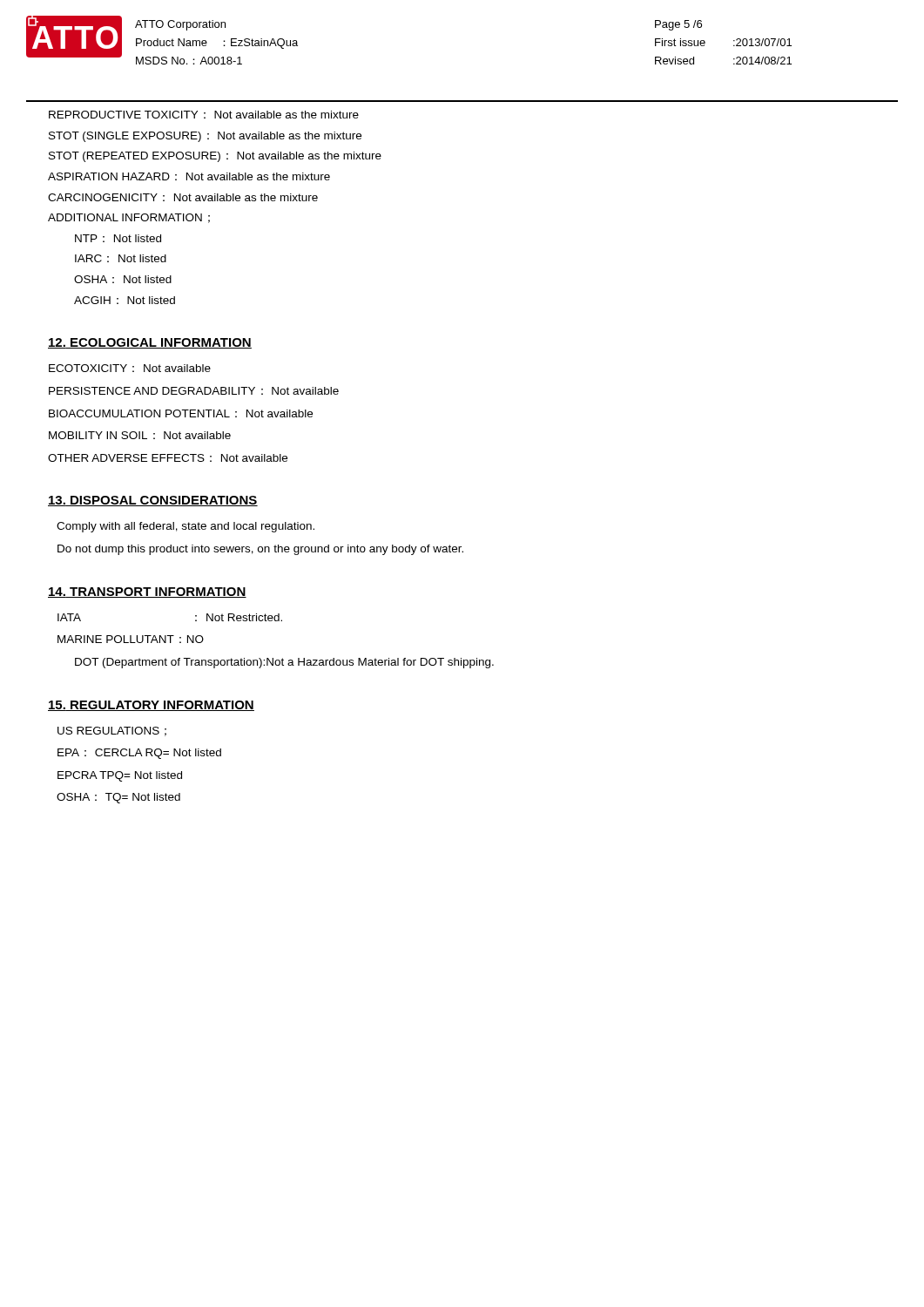This screenshot has width=924, height=1307.
Task: Click on the element starting "PERSISTENCE AND DEGRADABILITY："
Action: coord(193,391)
